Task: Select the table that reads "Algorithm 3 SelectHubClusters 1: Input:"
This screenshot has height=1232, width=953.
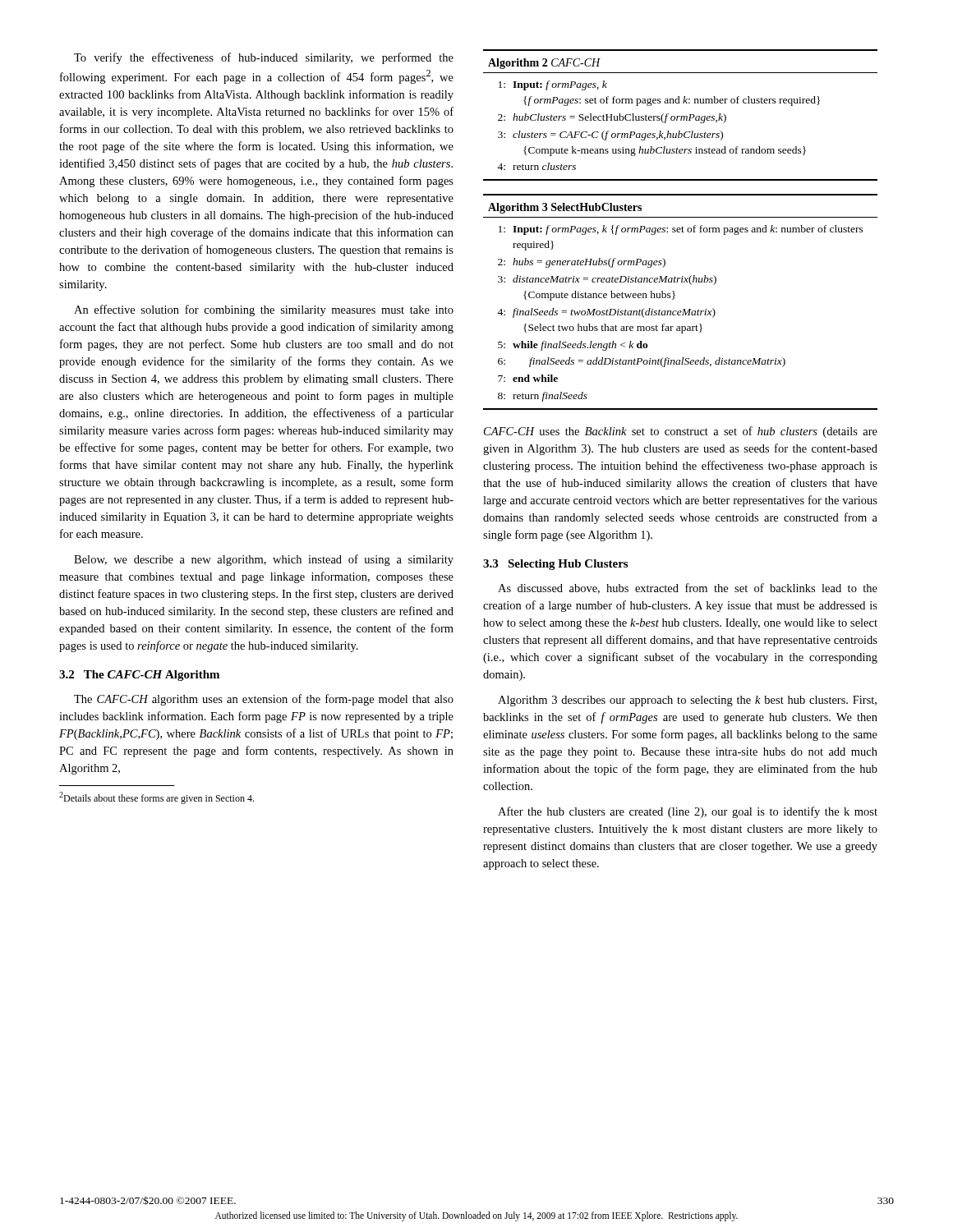Action: (x=680, y=302)
